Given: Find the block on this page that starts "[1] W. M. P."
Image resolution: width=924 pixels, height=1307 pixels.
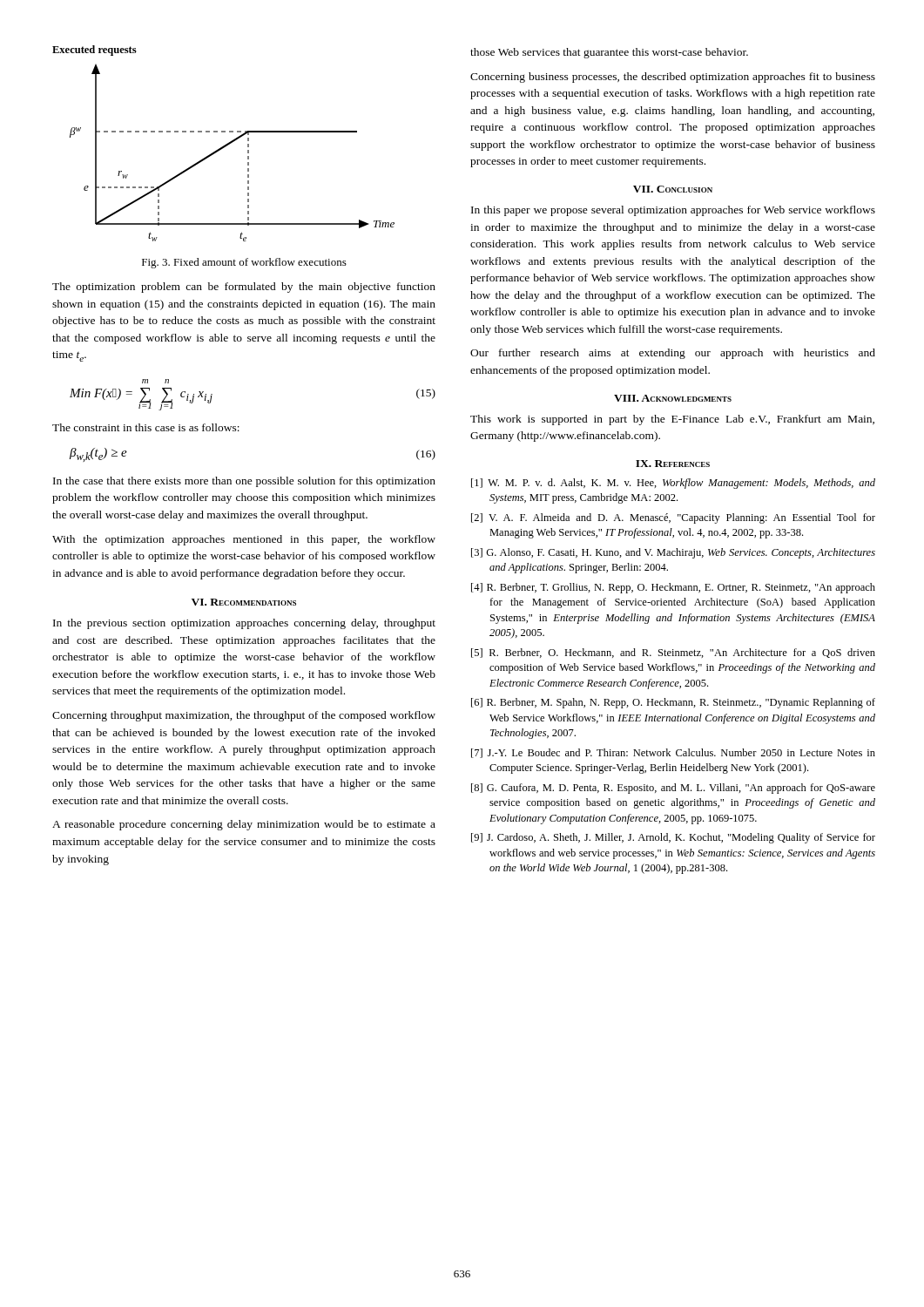Looking at the screenshot, I should pos(673,490).
